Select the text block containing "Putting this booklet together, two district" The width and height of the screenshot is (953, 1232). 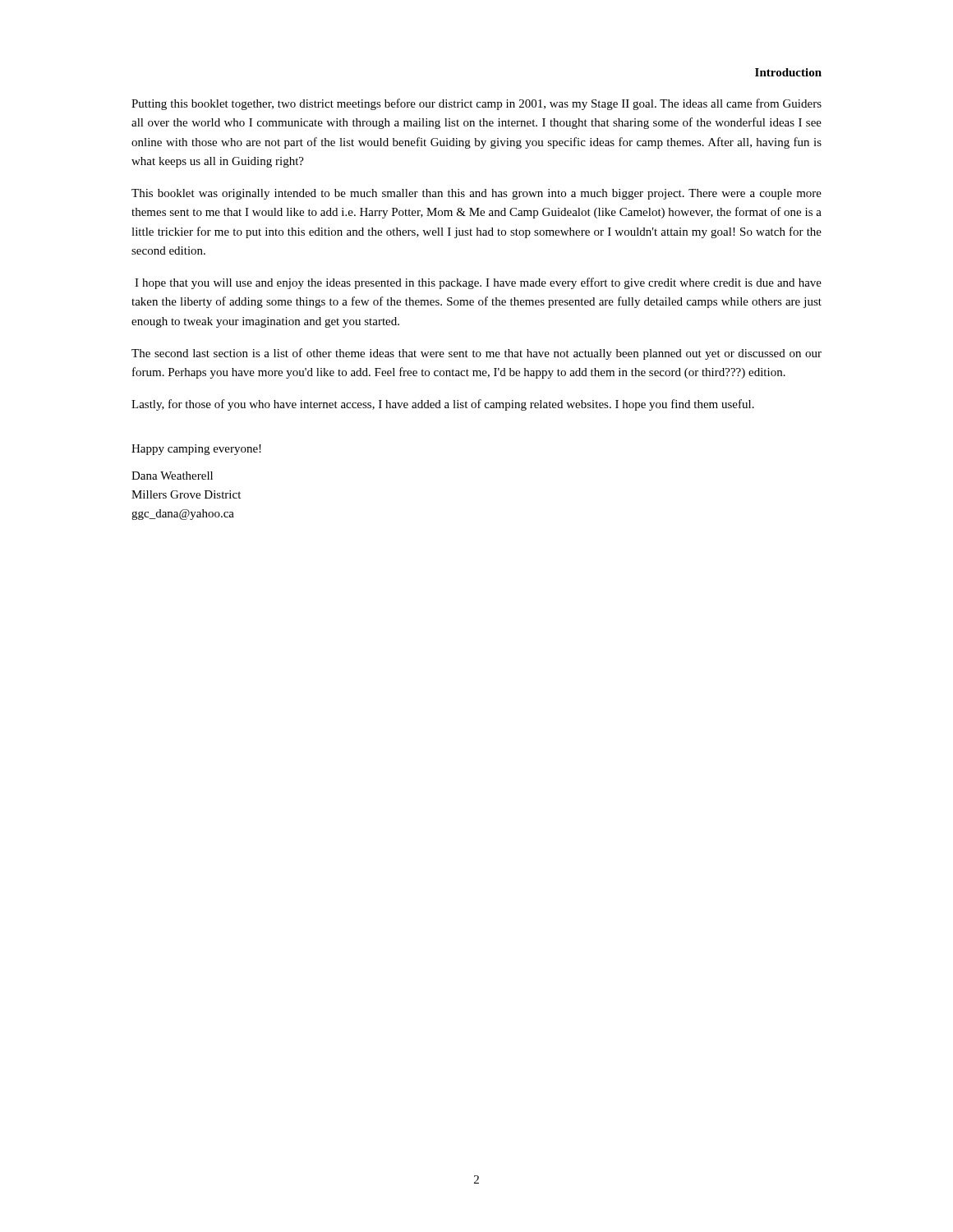[476, 132]
